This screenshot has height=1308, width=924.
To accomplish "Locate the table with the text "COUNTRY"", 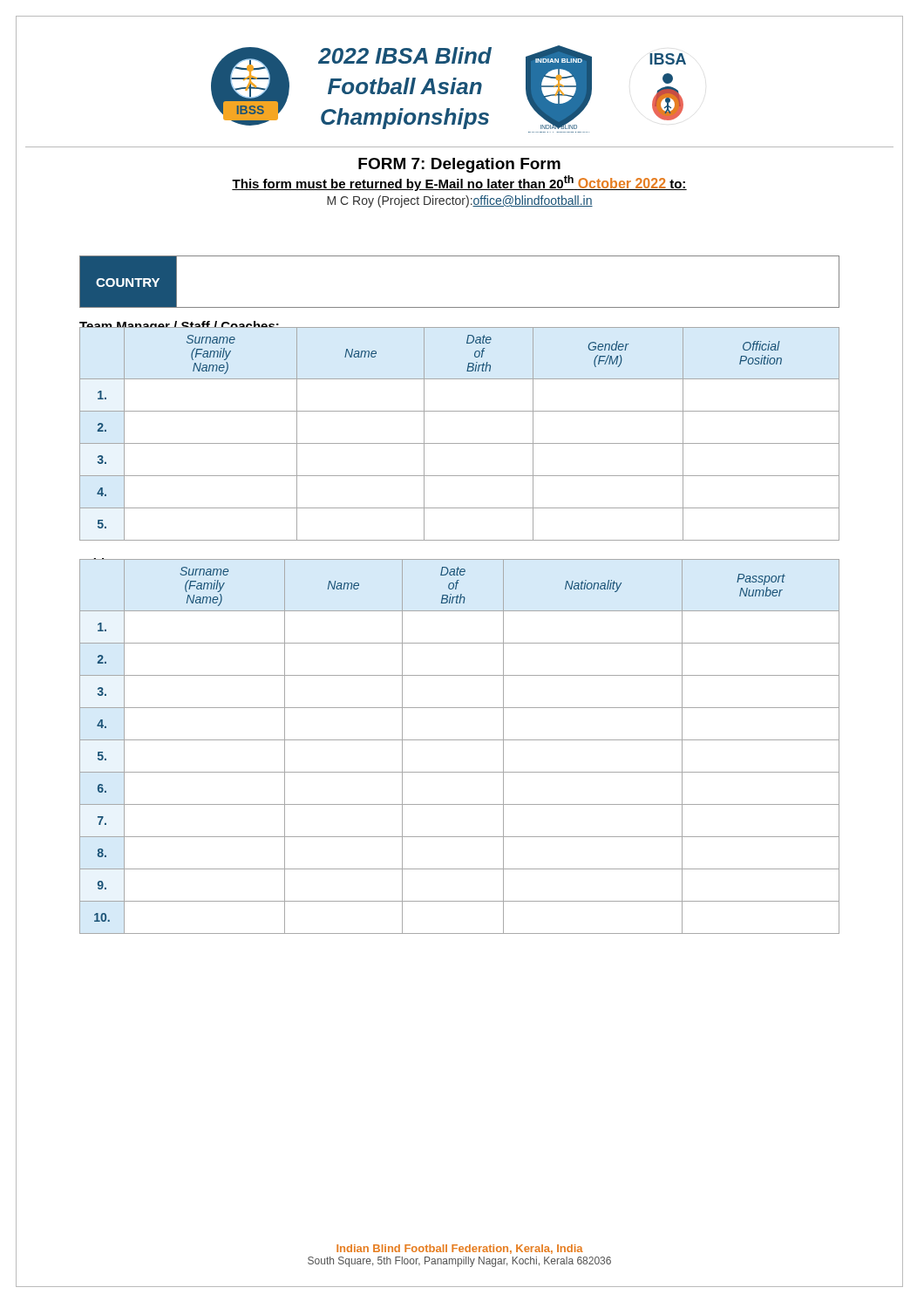I will (x=459, y=282).
